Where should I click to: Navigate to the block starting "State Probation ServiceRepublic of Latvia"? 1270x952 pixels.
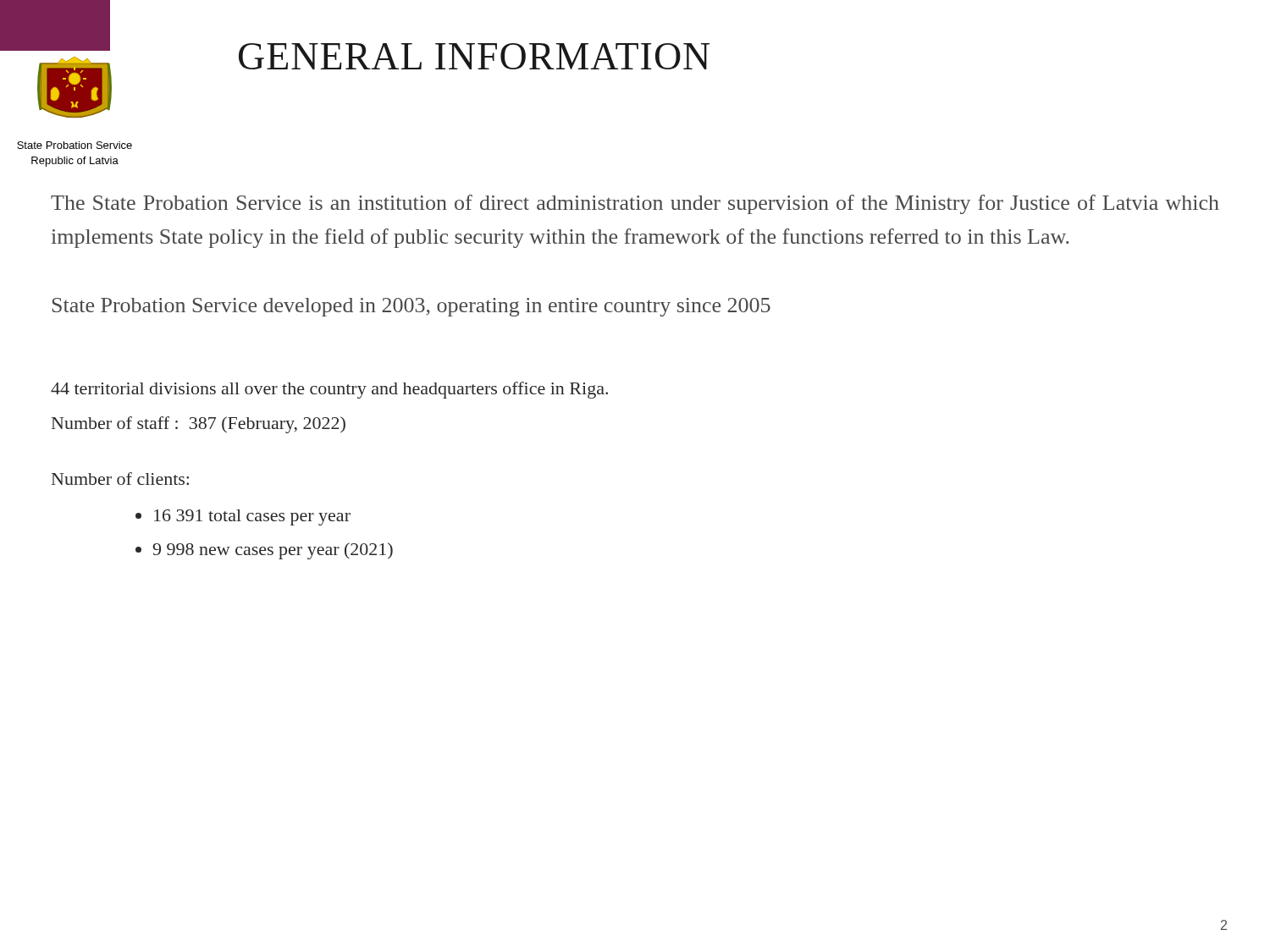click(74, 153)
